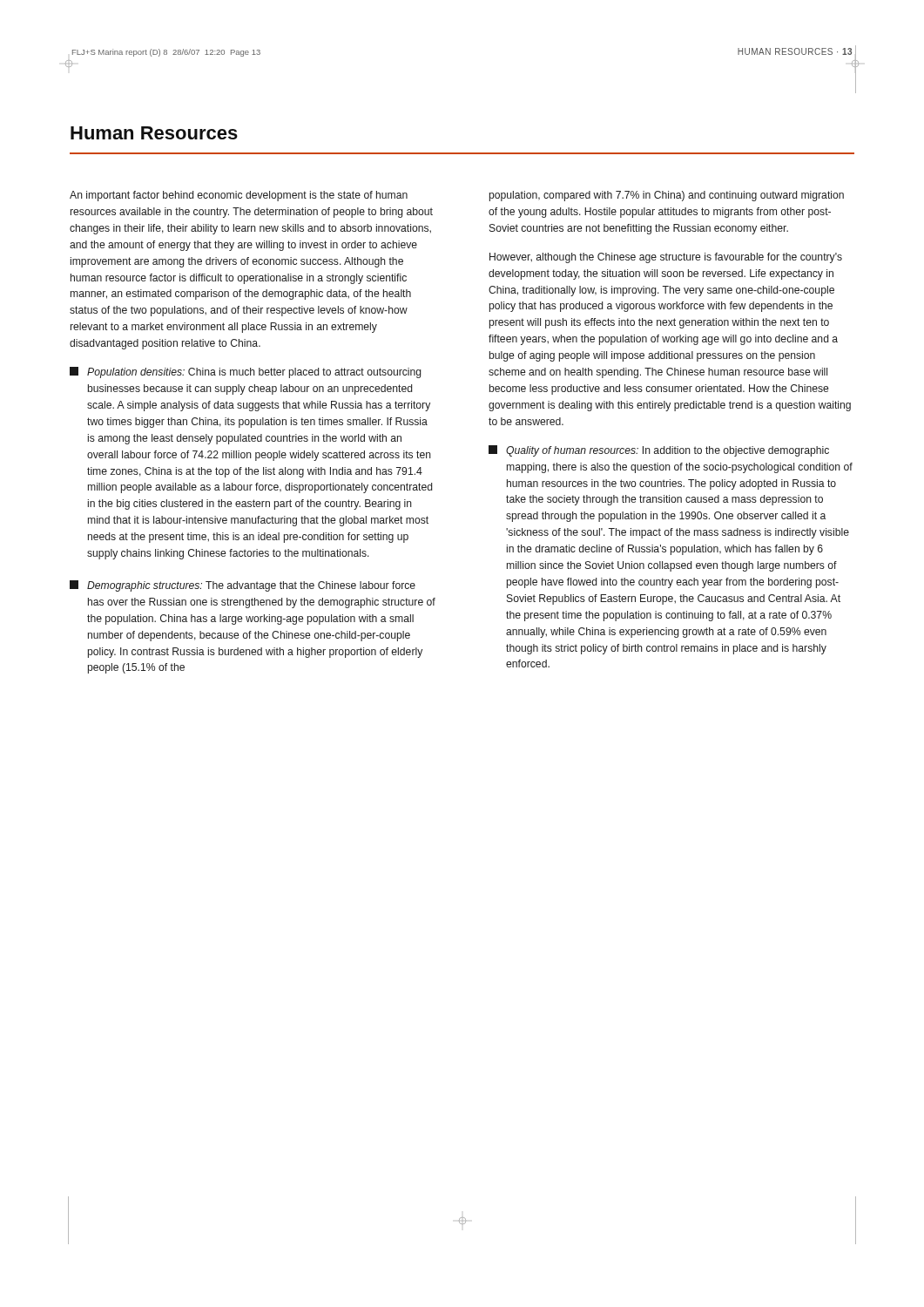The width and height of the screenshot is (924, 1307).
Task: Select the region starting "Population densities: China is"
Action: (x=253, y=463)
